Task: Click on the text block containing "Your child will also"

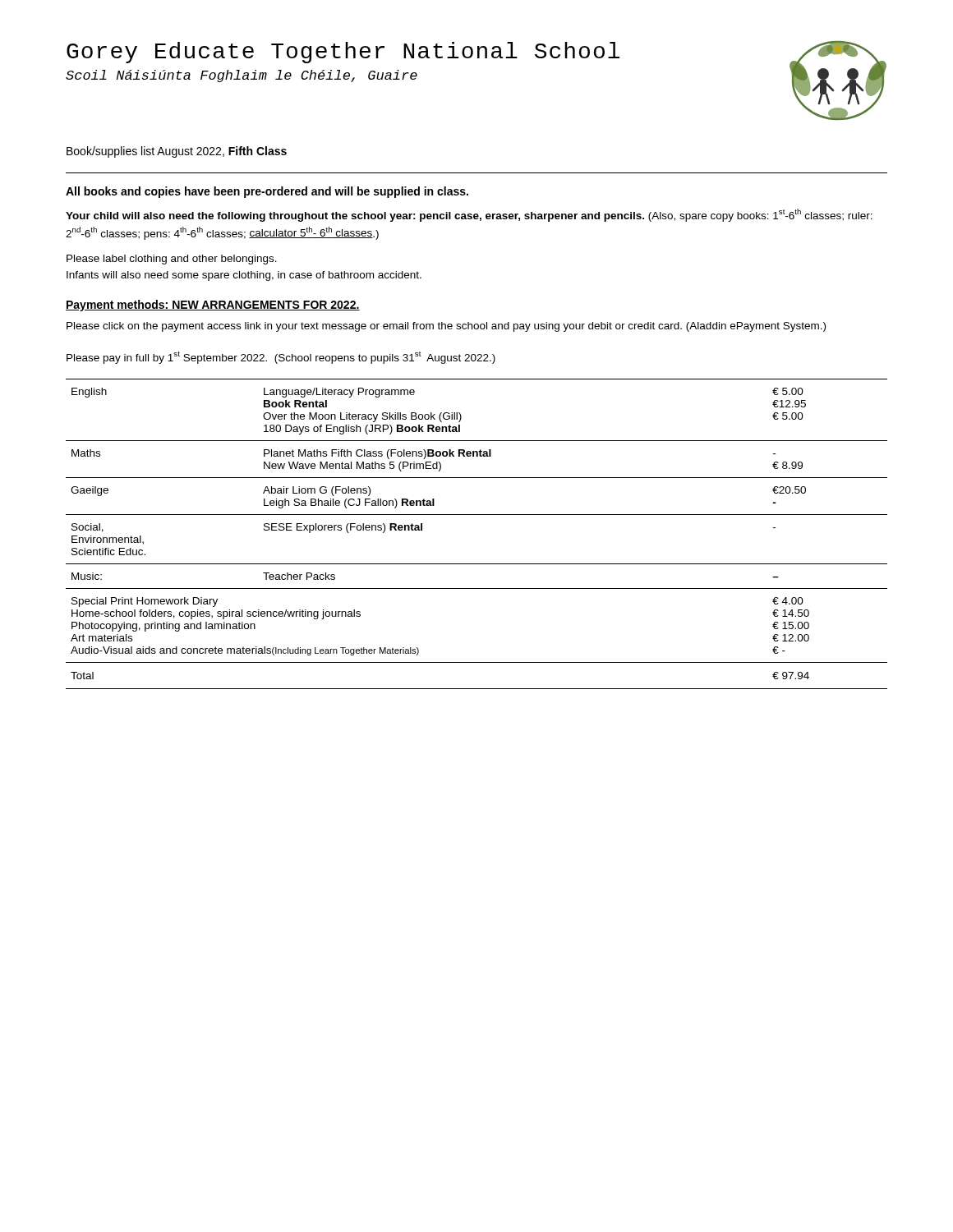Action: [x=469, y=223]
